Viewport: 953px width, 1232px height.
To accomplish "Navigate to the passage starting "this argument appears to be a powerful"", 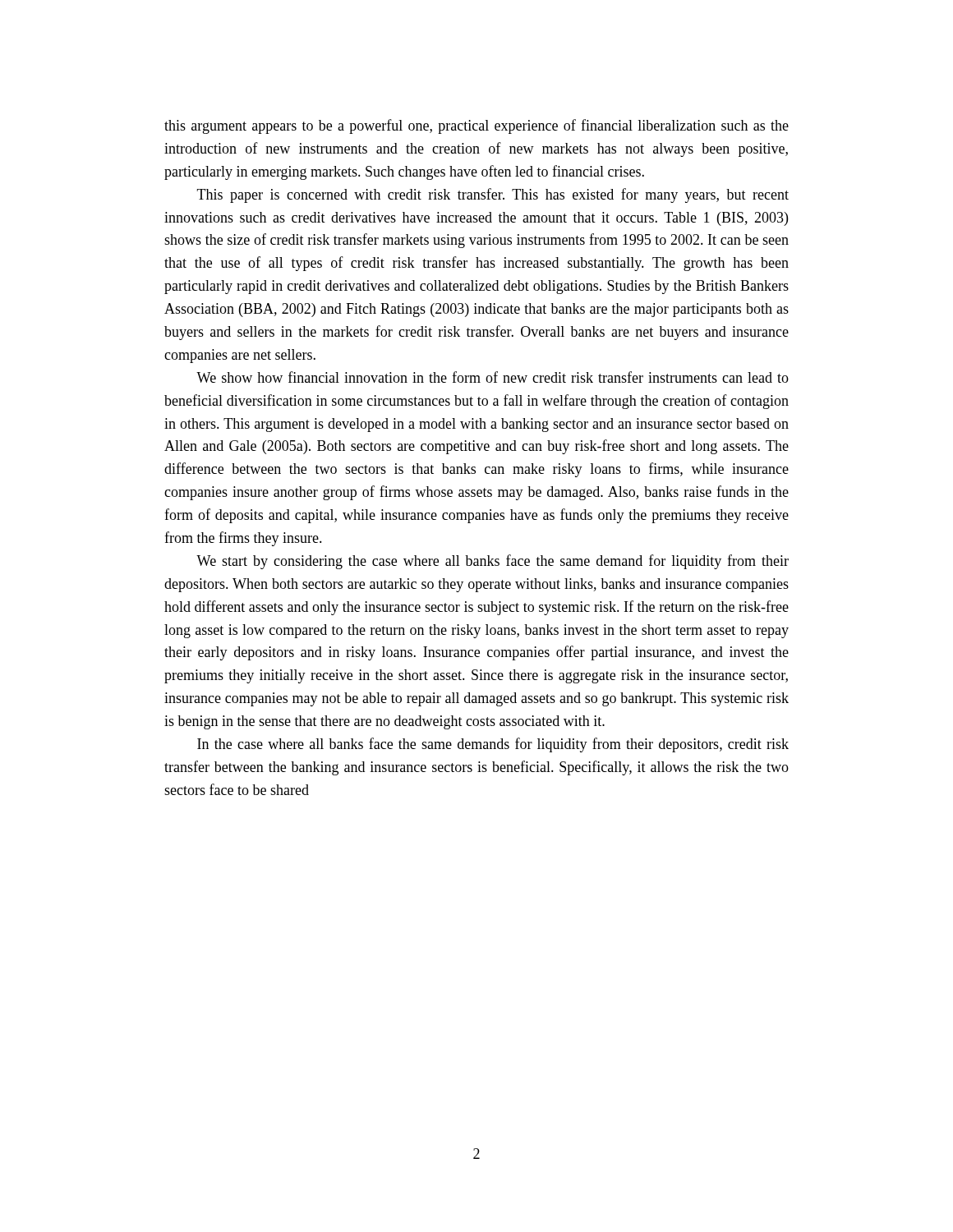I will coord(476,459).
